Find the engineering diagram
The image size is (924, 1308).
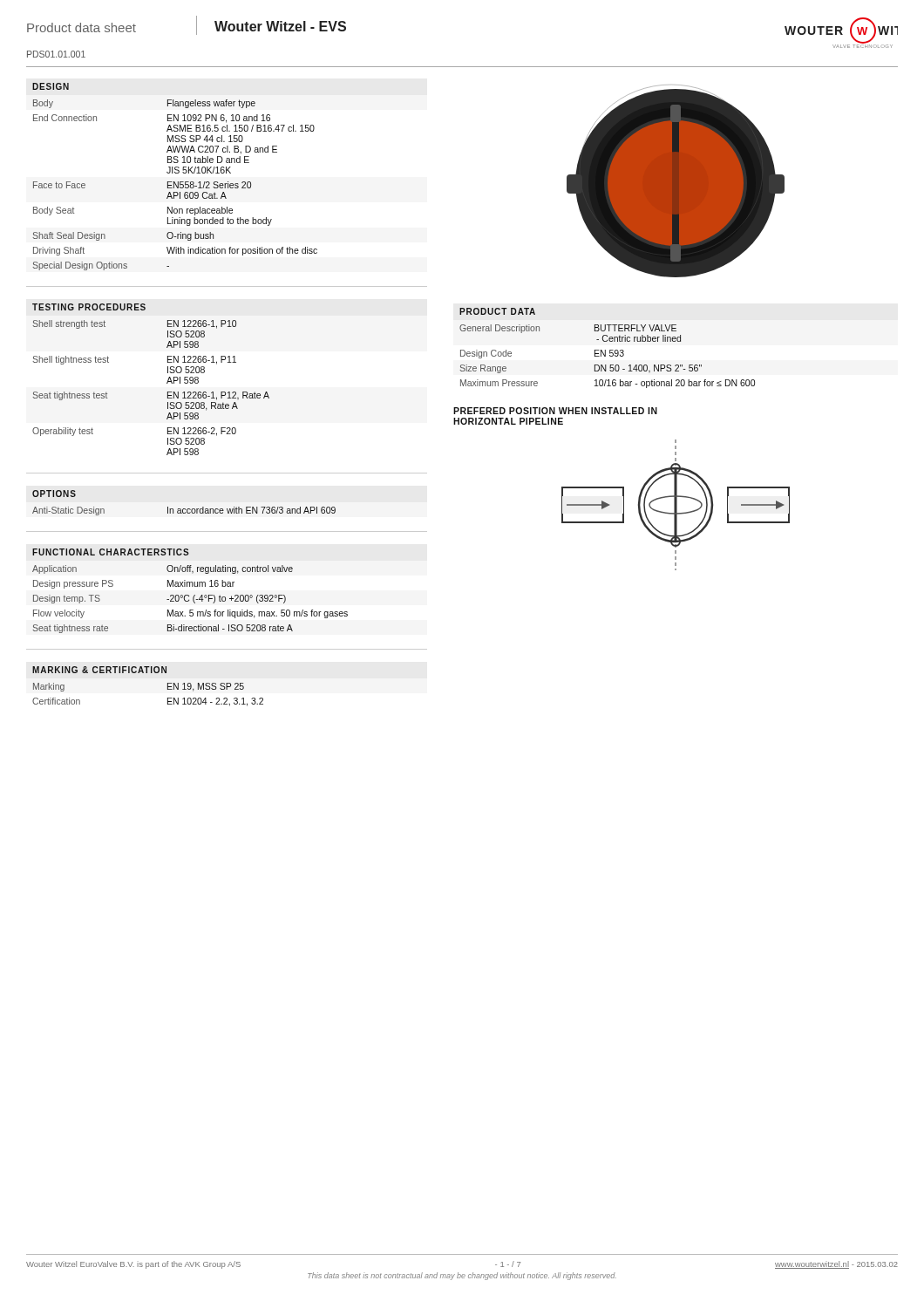tap(676, 505)
